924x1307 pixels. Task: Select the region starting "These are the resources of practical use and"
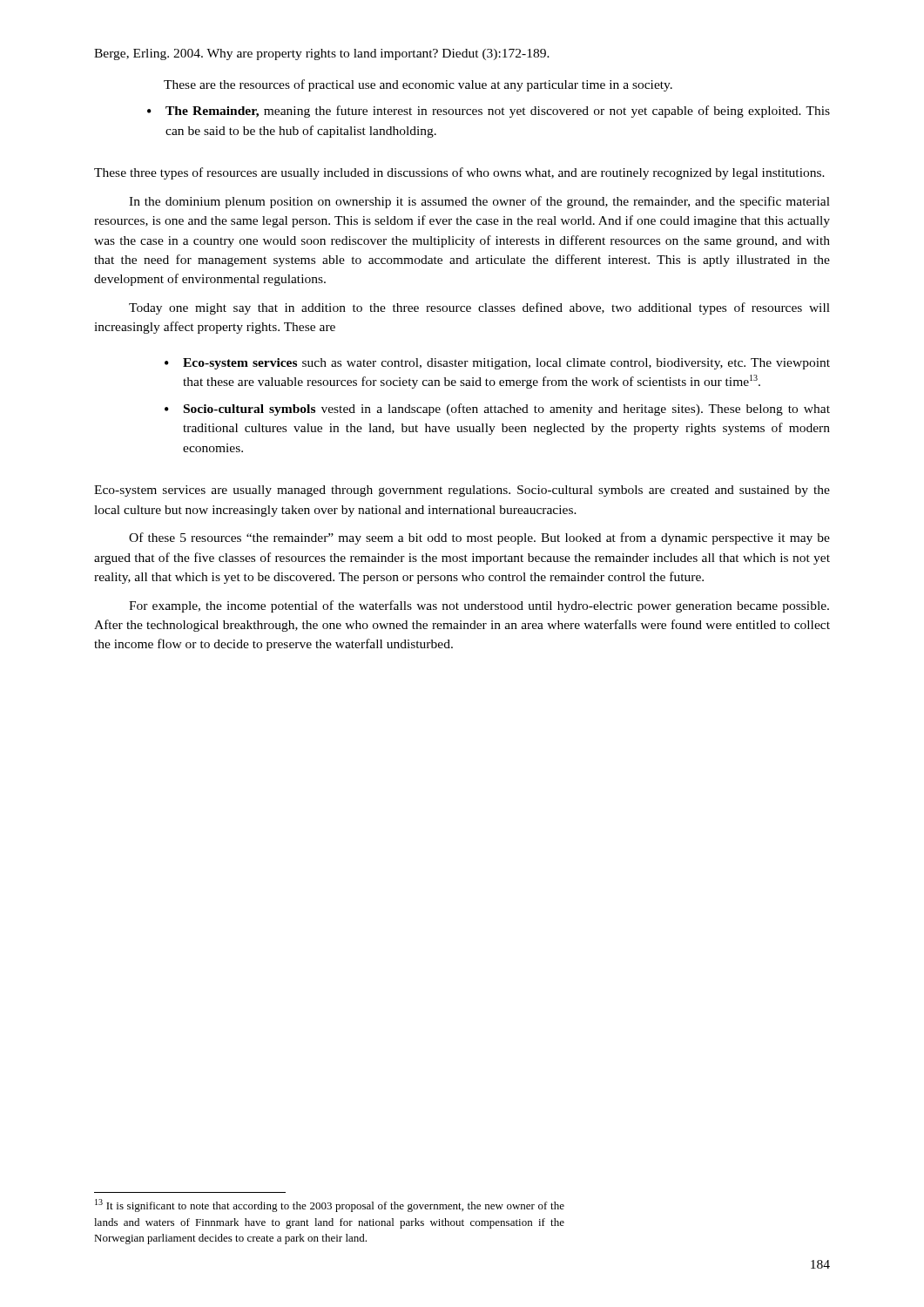tap(418, 84)
